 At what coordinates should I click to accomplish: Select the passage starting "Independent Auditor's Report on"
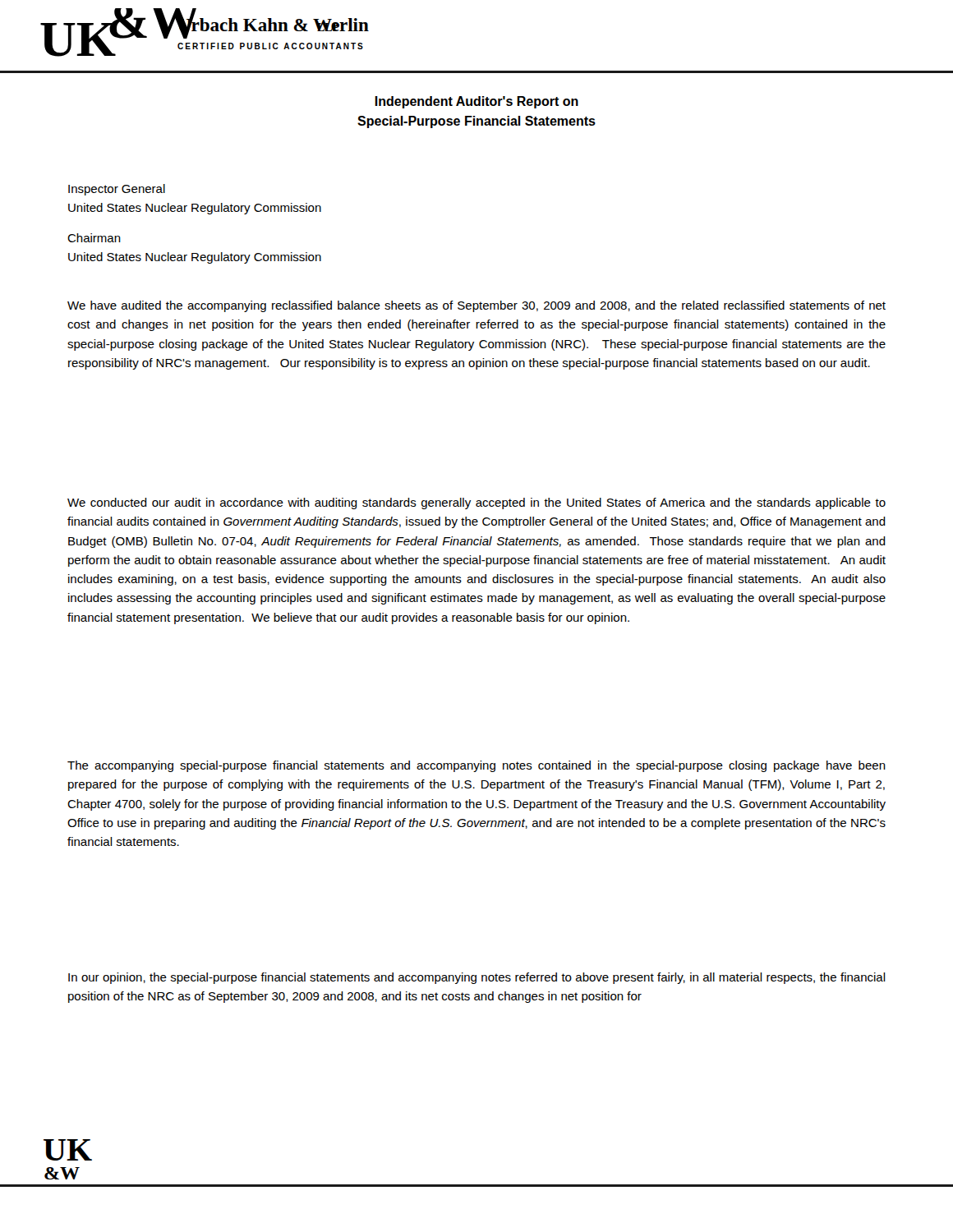tap(476, 112)
